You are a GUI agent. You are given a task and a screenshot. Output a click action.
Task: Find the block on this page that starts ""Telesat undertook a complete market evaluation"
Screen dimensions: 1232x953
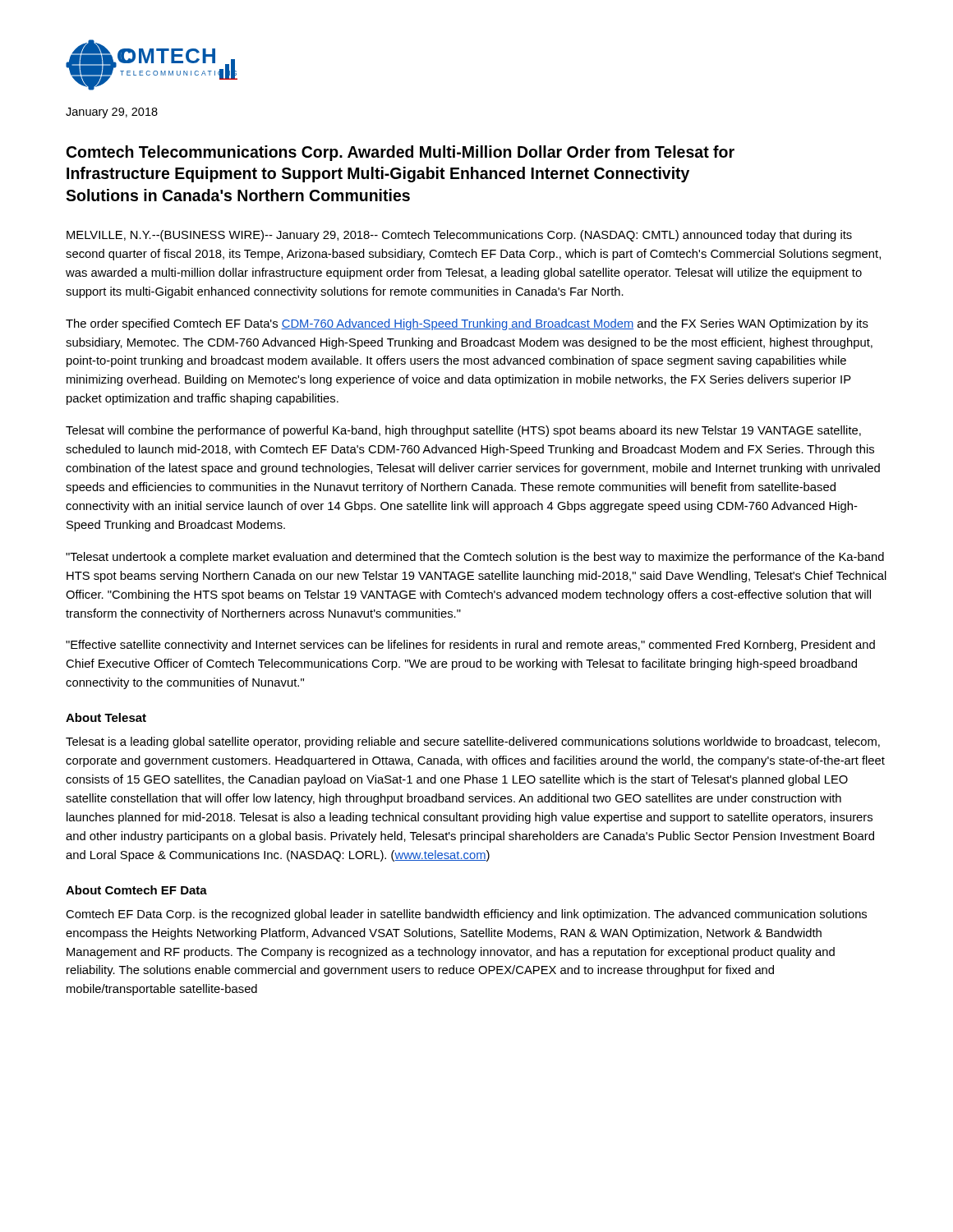pos(476,585)
